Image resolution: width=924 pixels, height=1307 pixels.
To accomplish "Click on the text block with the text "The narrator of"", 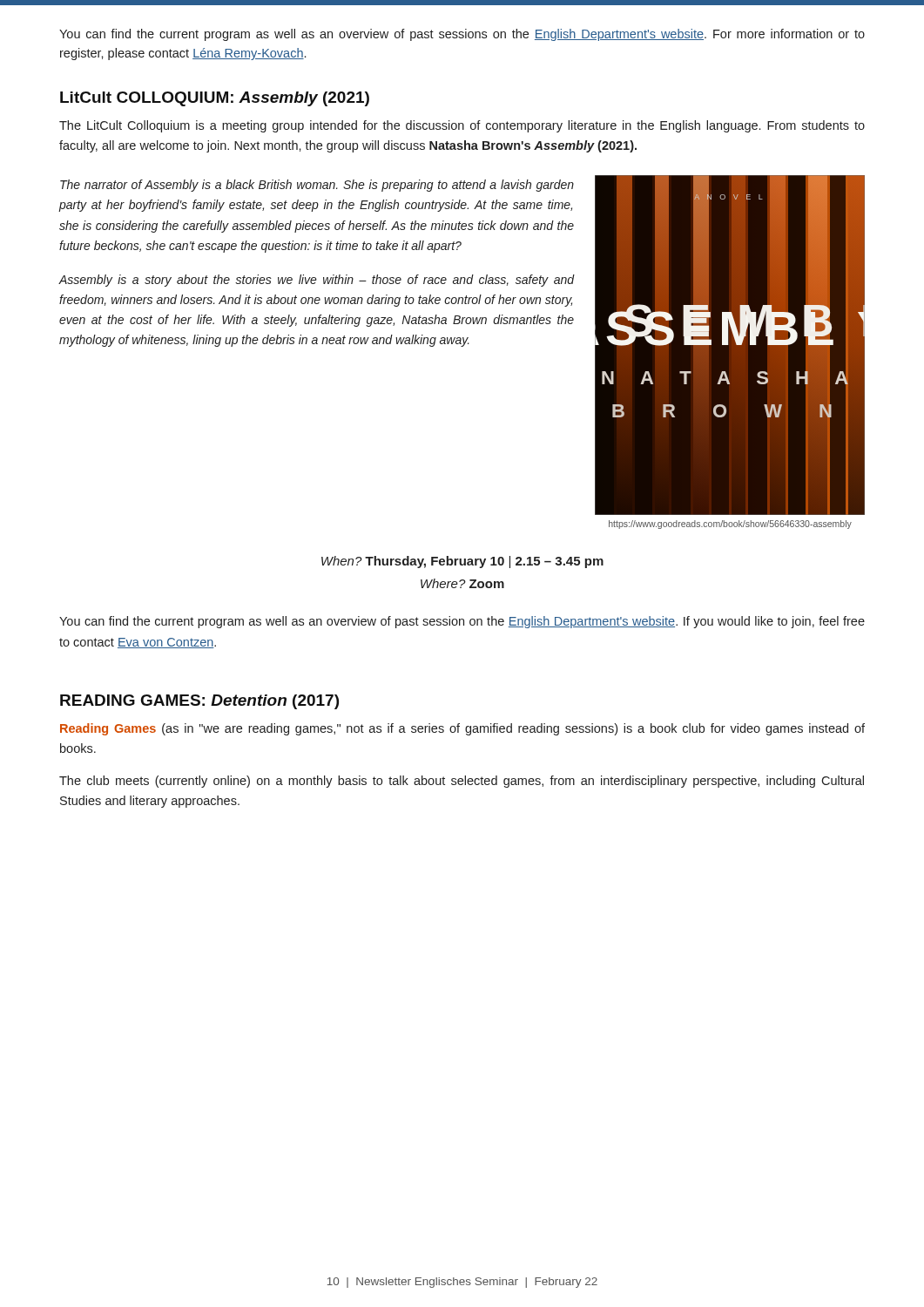I will (x=317, y=186).
